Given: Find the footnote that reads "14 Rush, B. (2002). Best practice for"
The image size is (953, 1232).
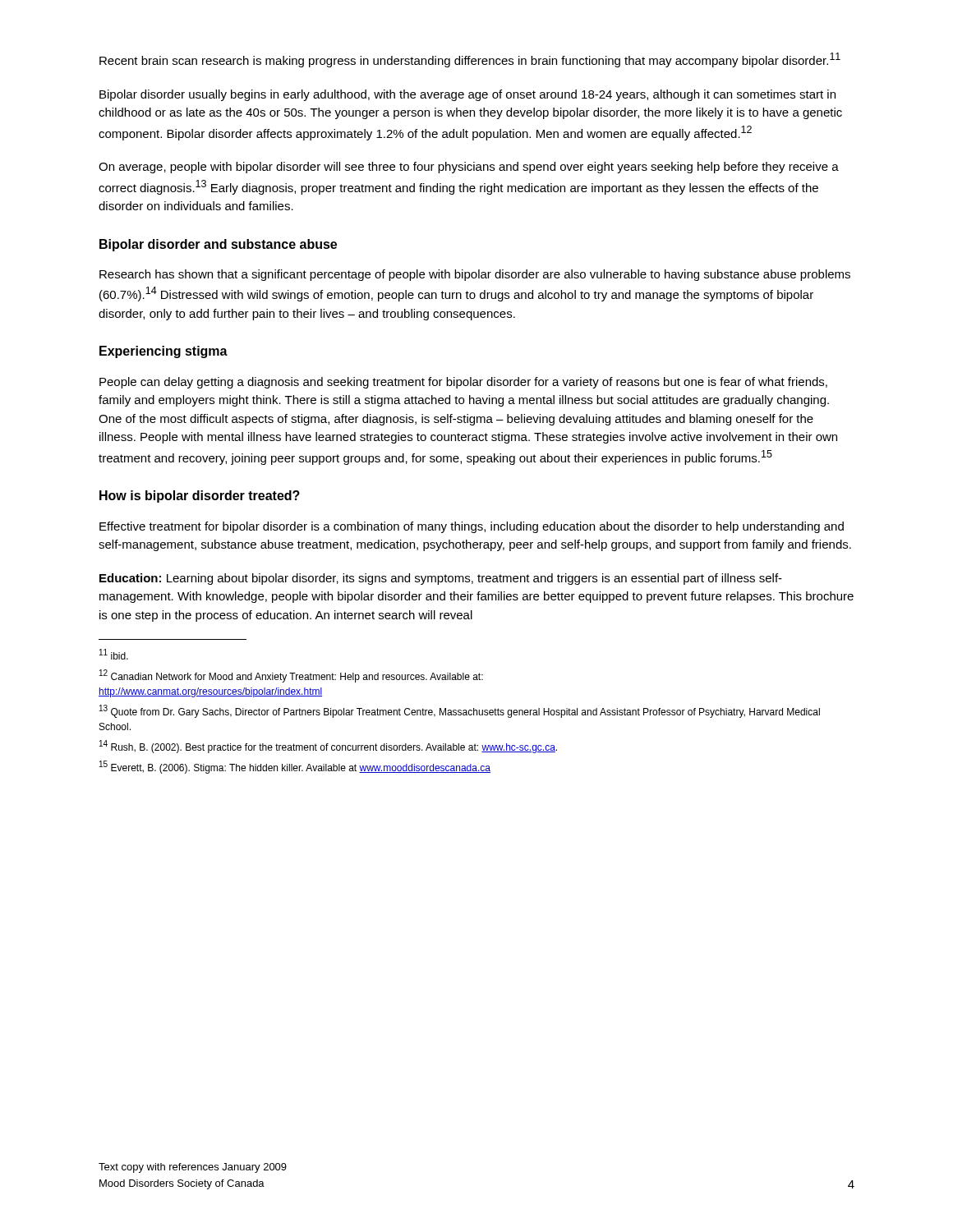Looking at the screenshot, I should point(476,746).
